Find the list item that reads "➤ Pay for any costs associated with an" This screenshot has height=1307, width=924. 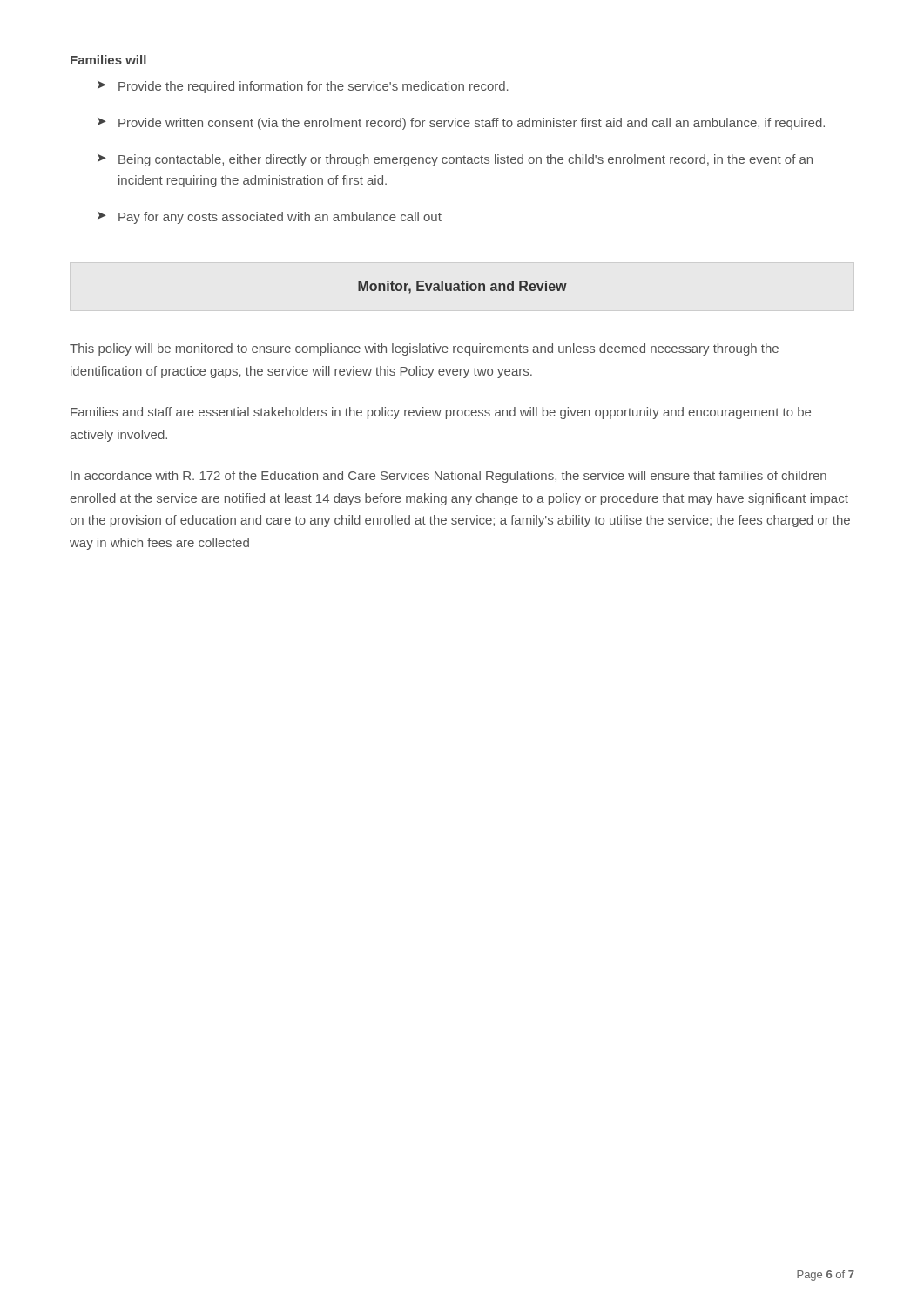coord(269,217)
